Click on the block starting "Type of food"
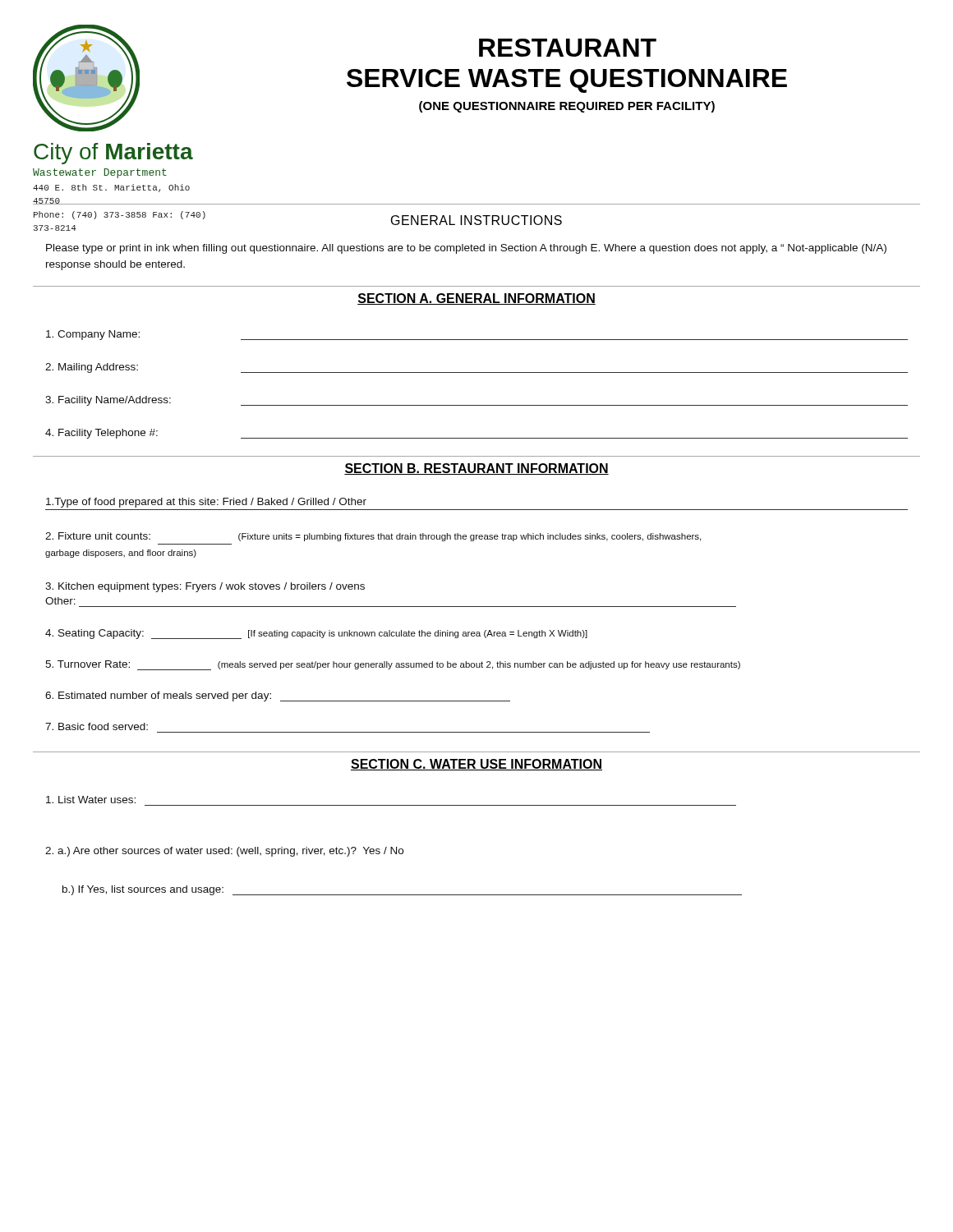The image size is (953, 1232). tap(206, 501)
